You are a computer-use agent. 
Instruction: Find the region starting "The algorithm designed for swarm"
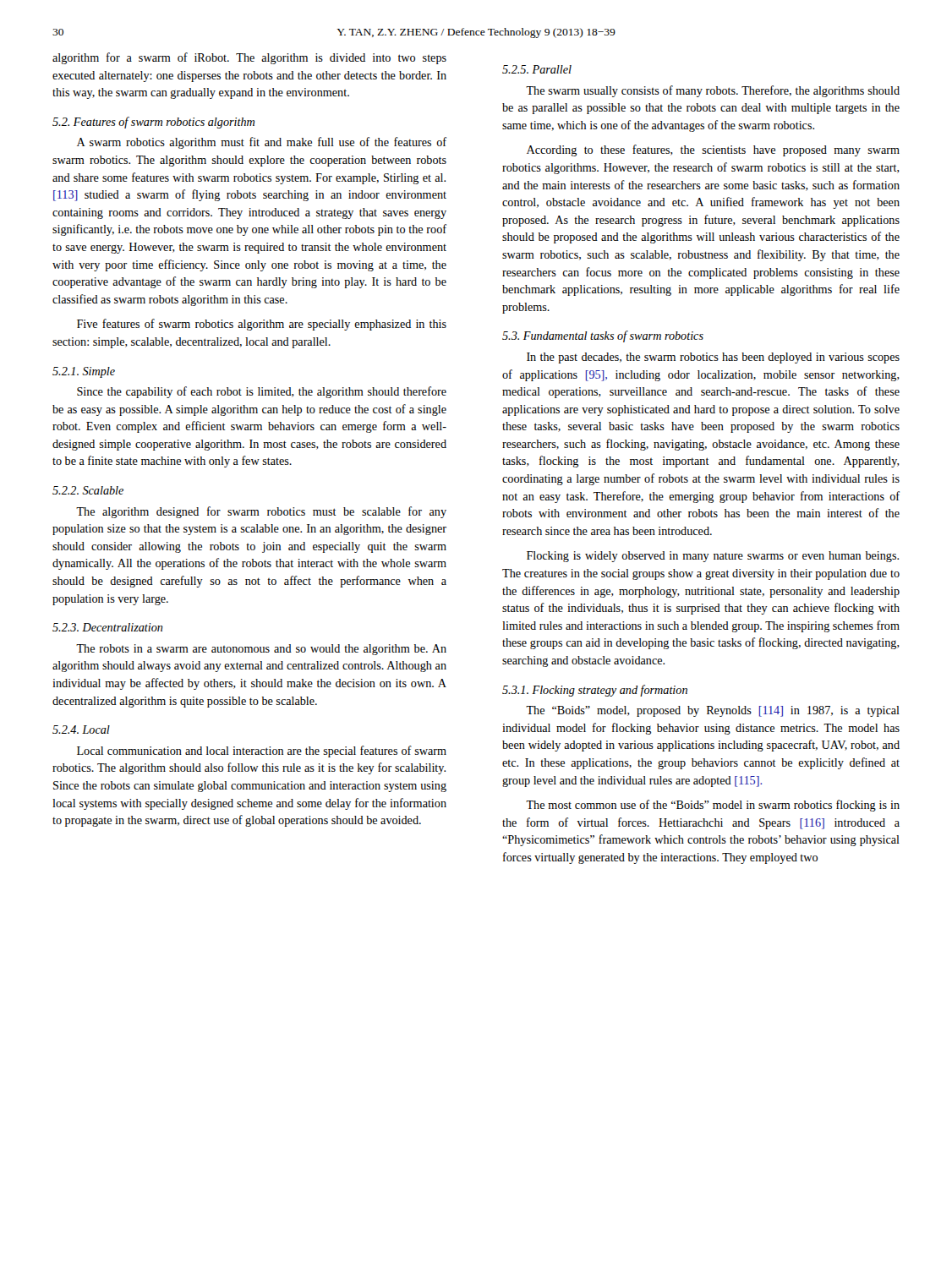[249, 555]
